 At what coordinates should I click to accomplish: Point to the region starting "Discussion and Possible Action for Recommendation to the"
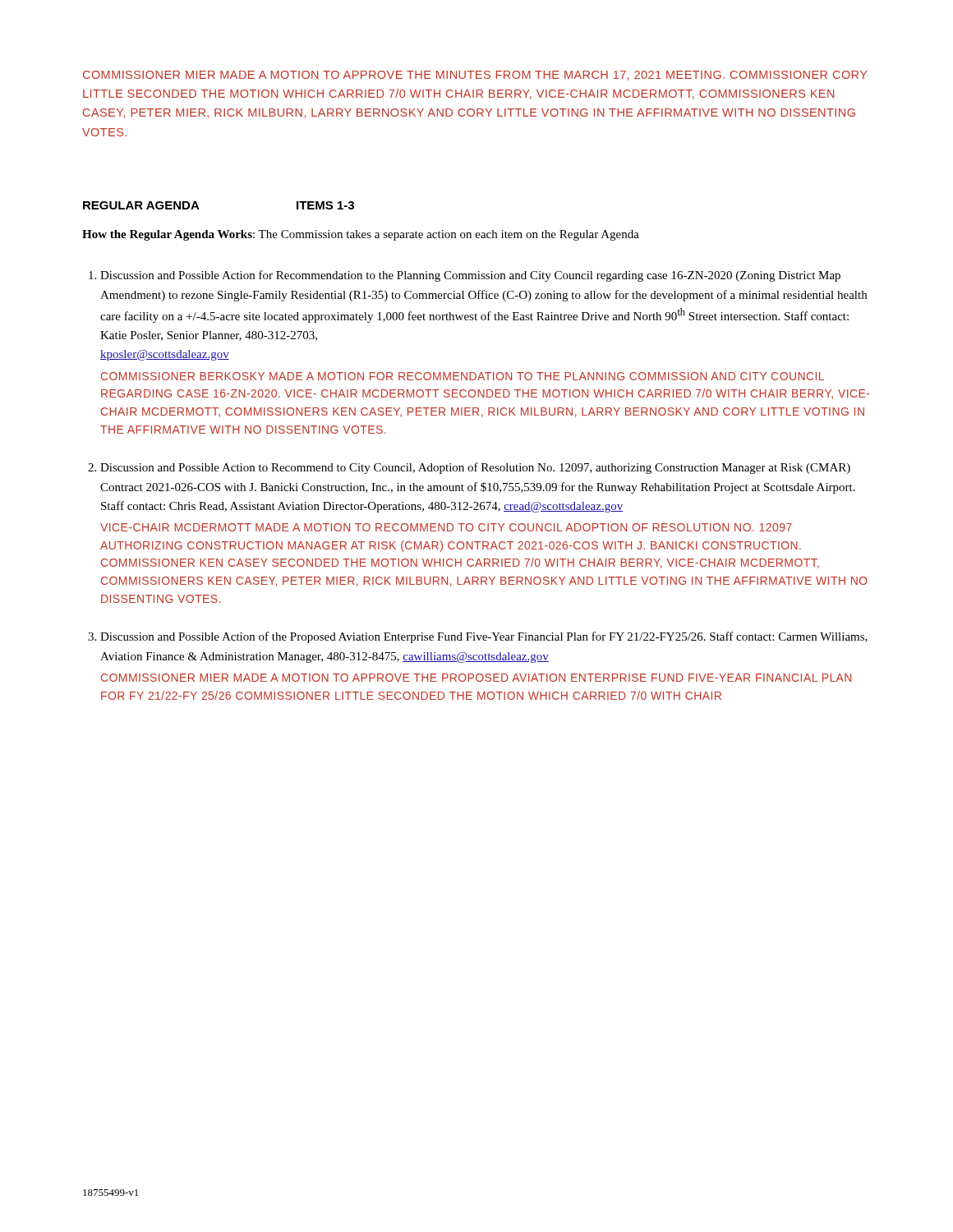pyautogui.click(x=470, y=276)
